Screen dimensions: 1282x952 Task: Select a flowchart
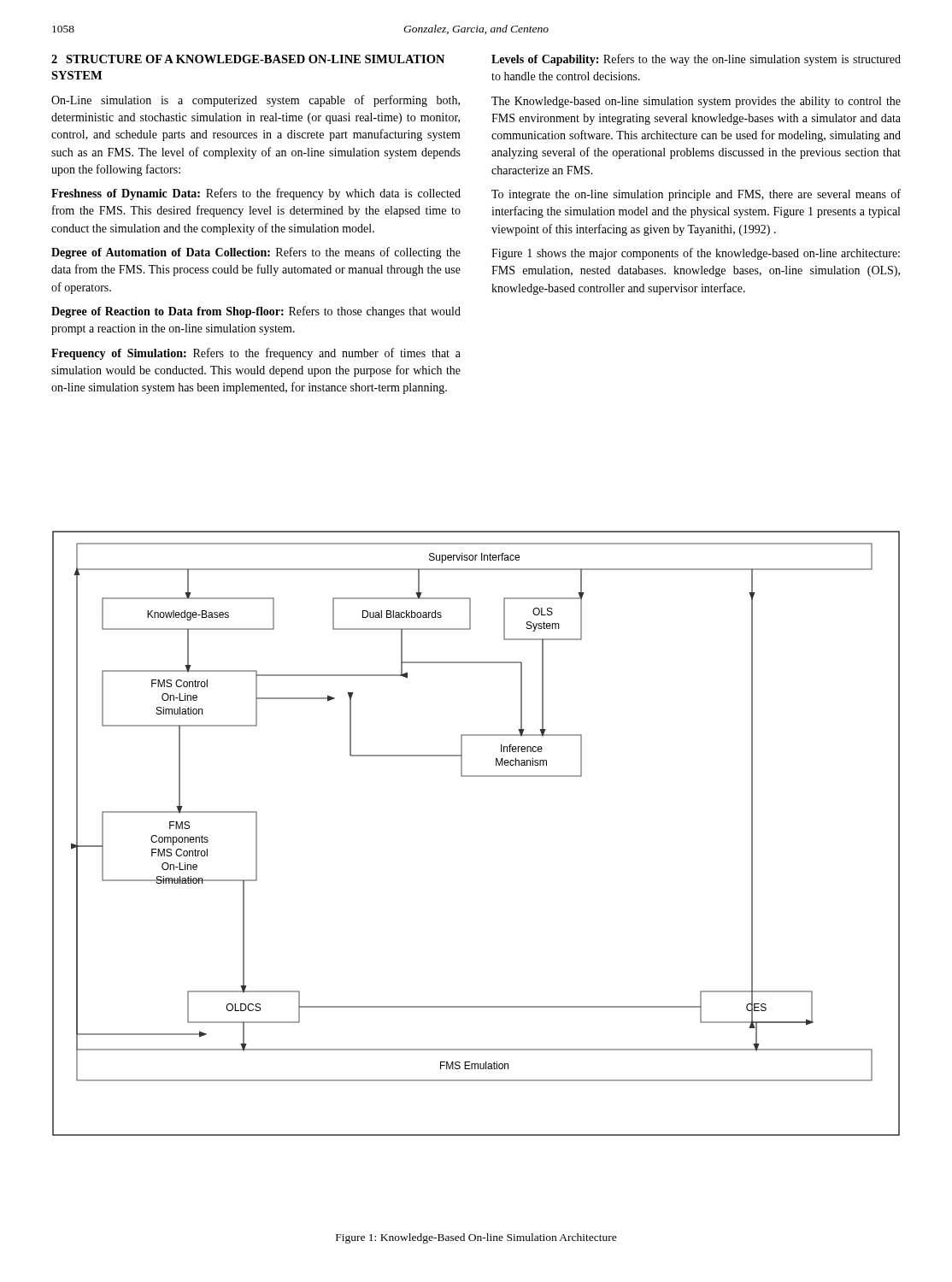click(476, 846)
